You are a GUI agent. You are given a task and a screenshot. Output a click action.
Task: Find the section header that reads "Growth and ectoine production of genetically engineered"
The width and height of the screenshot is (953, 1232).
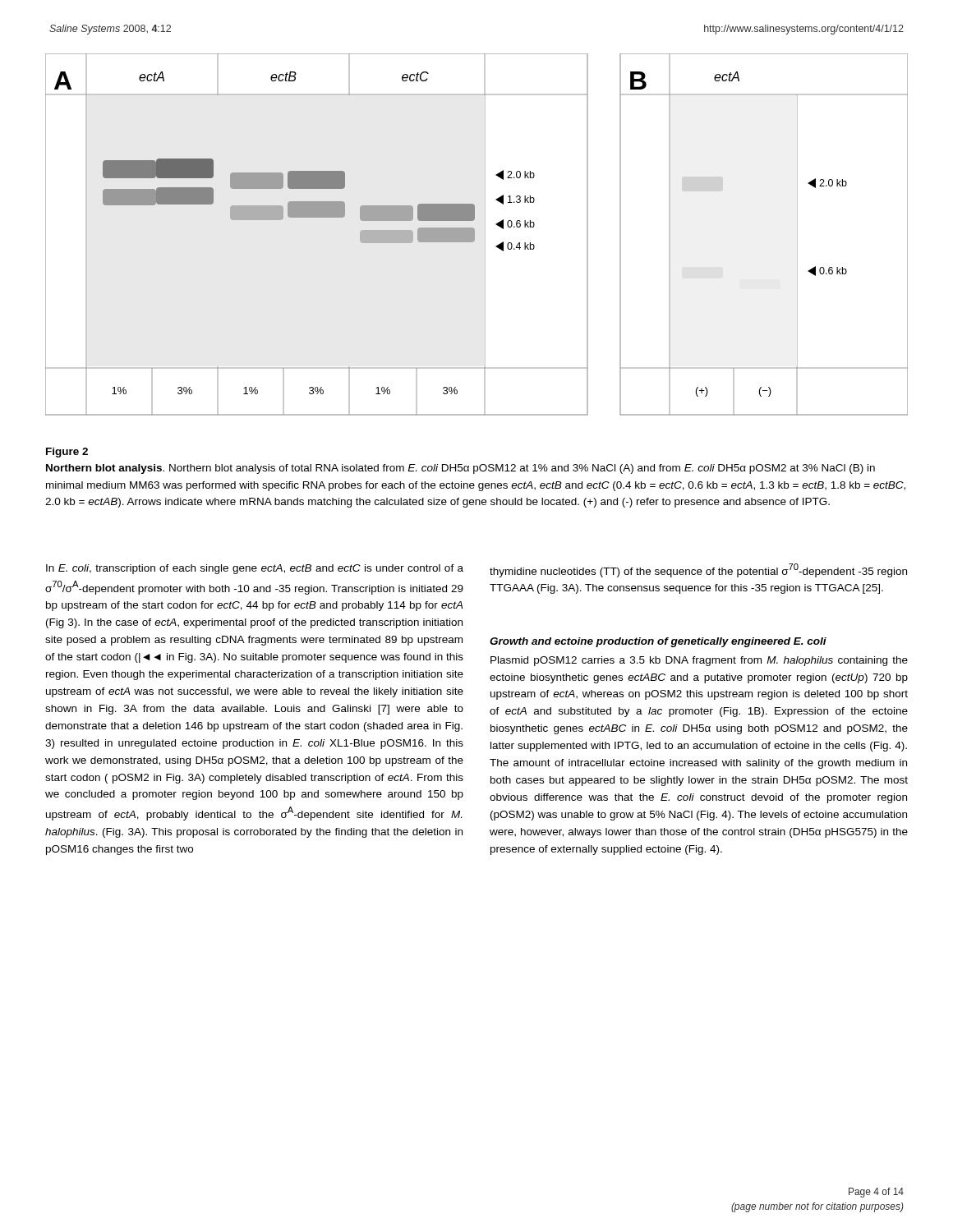(x=658, y=641)
